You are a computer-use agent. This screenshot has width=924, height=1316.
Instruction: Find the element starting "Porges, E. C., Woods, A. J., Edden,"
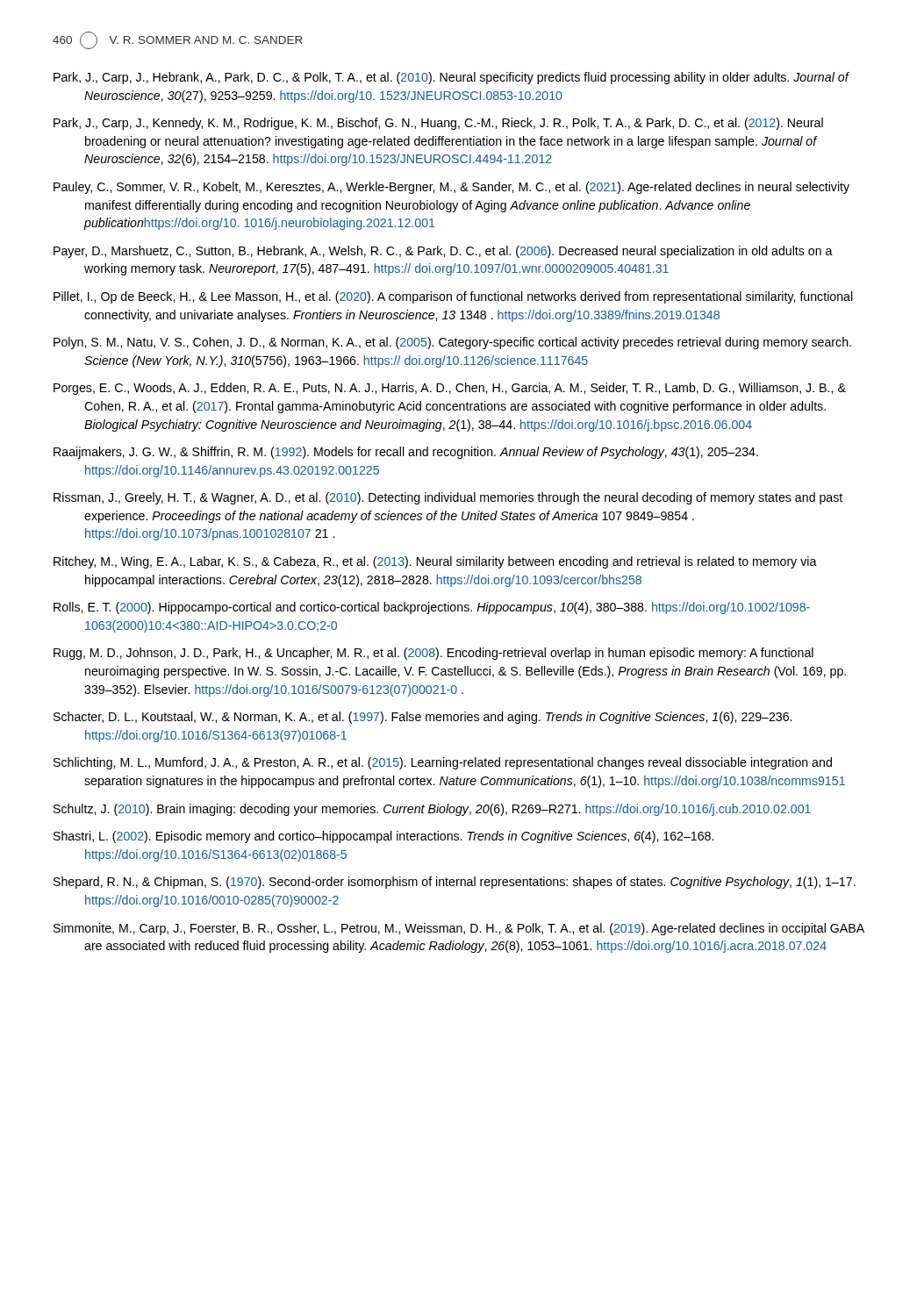[449, 406]
